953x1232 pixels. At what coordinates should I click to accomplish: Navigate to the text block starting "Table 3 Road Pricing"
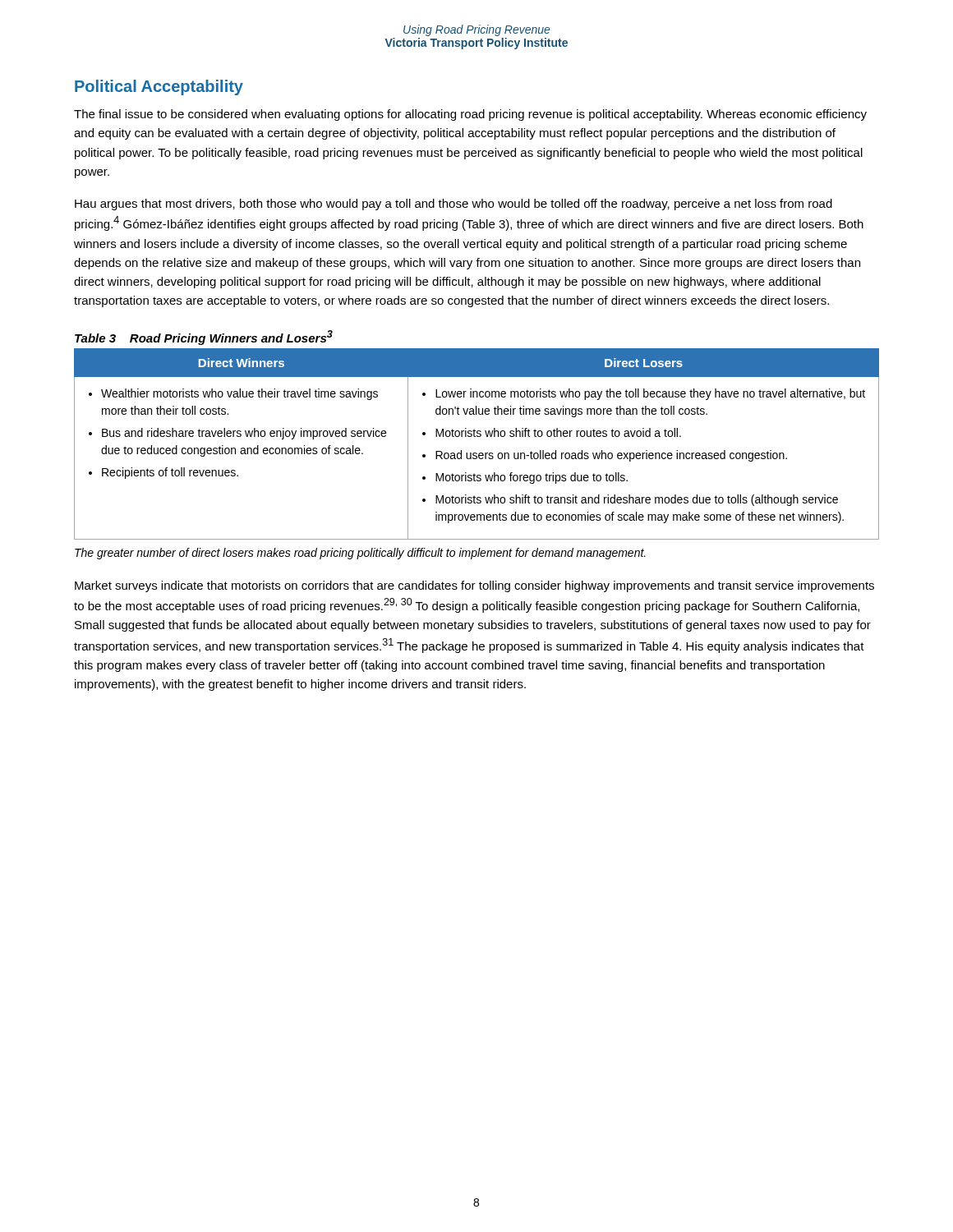pos(203,336)
